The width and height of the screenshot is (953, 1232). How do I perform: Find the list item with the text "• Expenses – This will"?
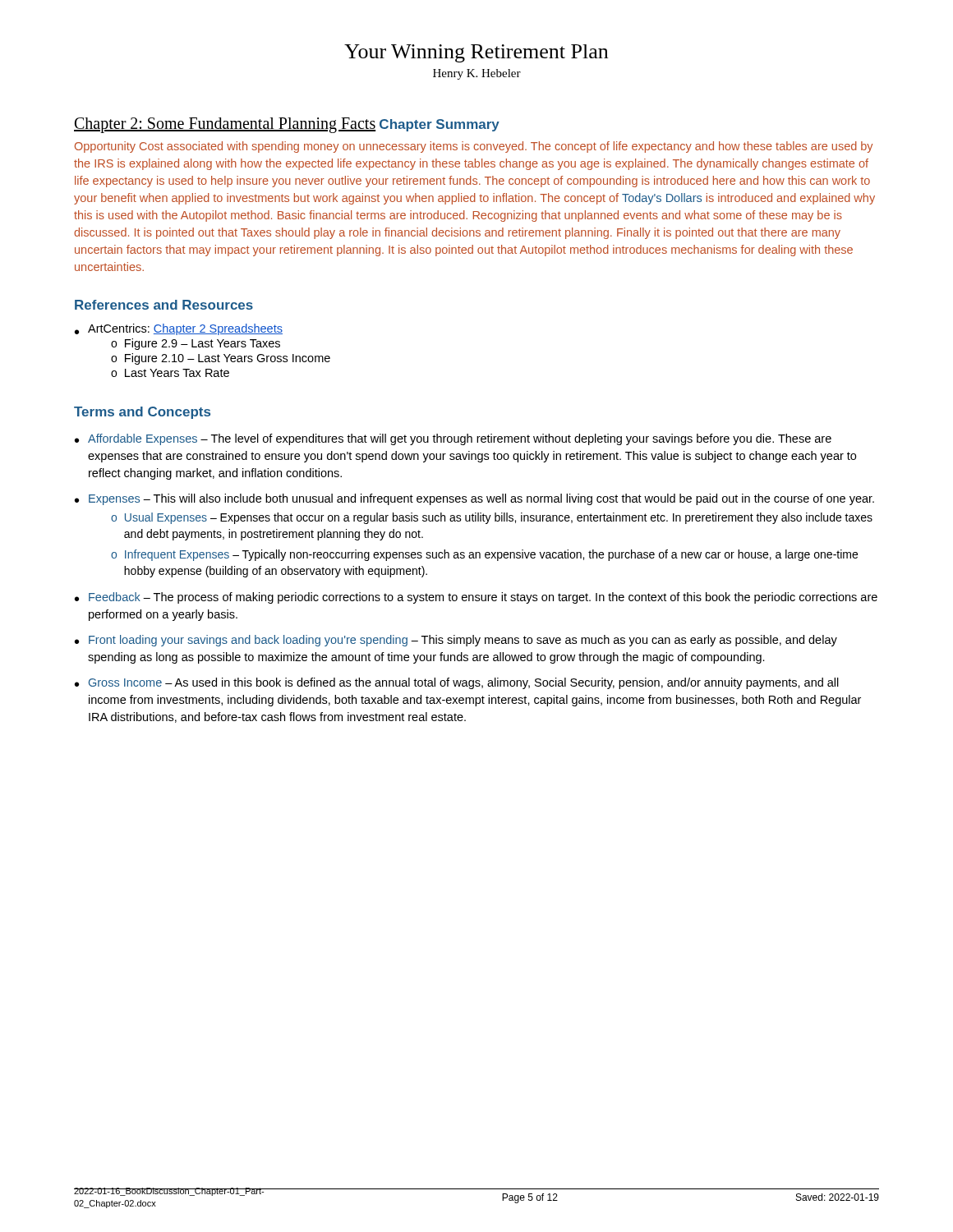(474, 499)
